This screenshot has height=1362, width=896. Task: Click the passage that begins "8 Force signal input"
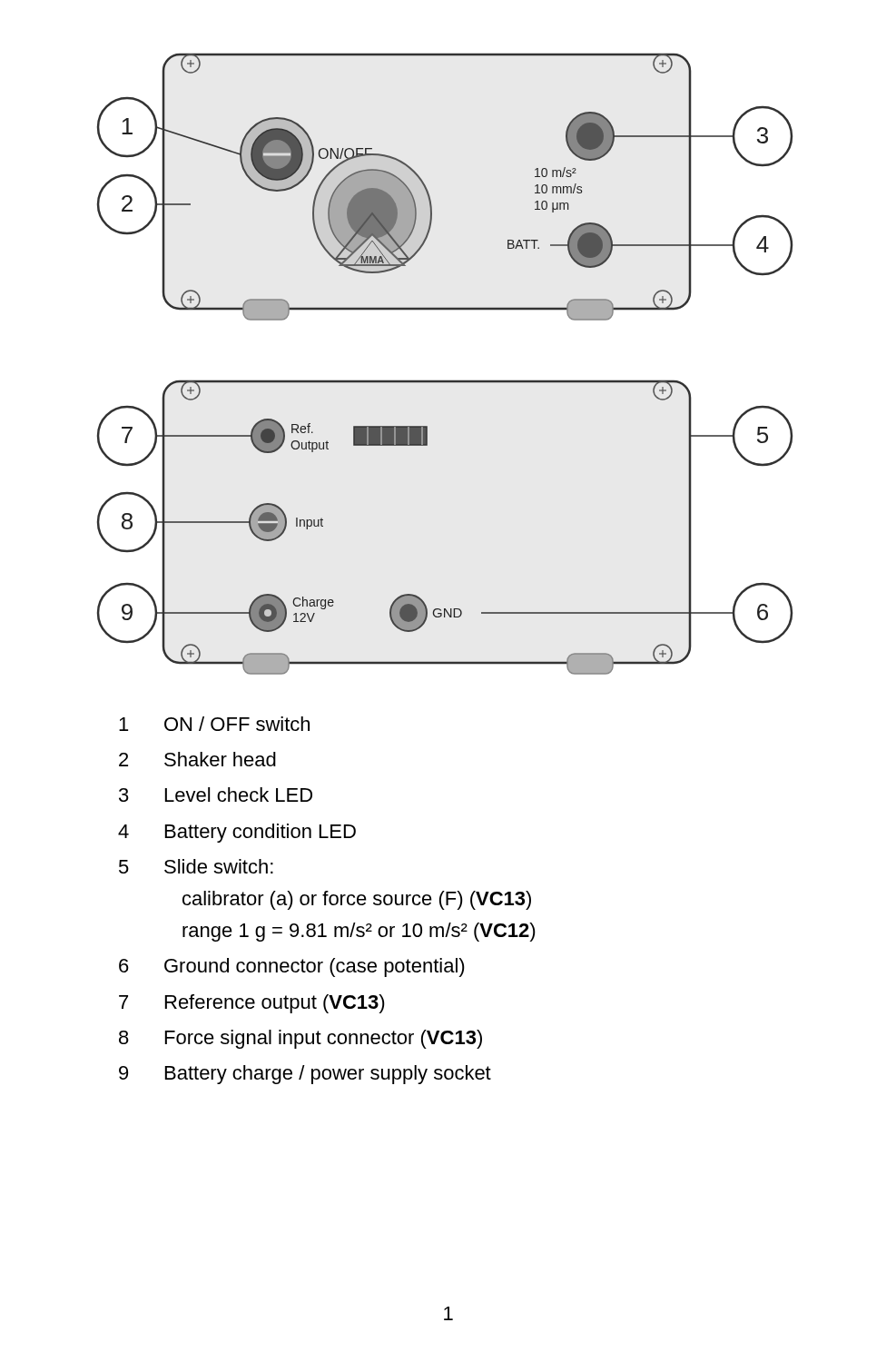coord(436,1037)
